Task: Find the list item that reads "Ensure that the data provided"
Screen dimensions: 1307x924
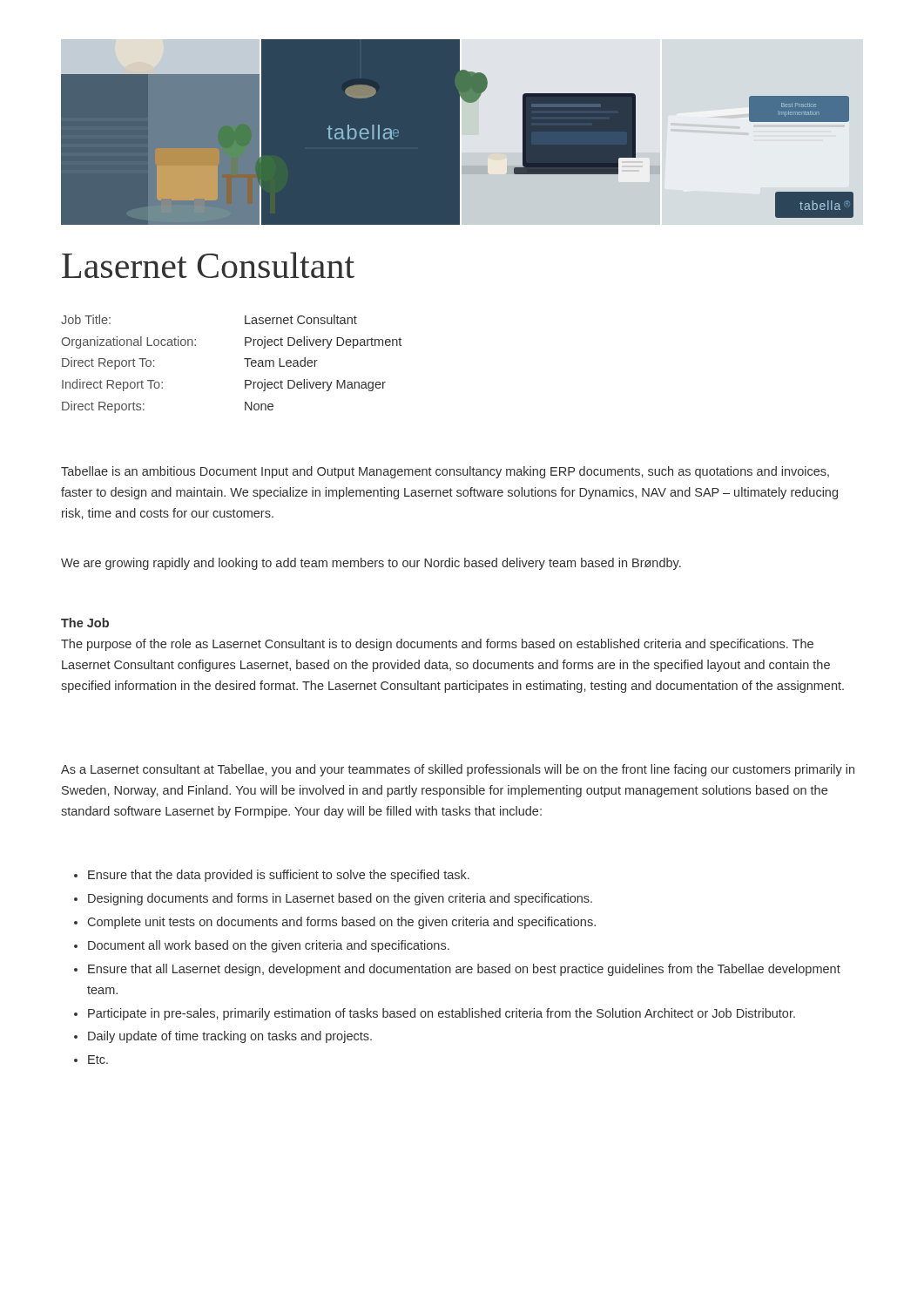Action: click(x=279, y=875)
